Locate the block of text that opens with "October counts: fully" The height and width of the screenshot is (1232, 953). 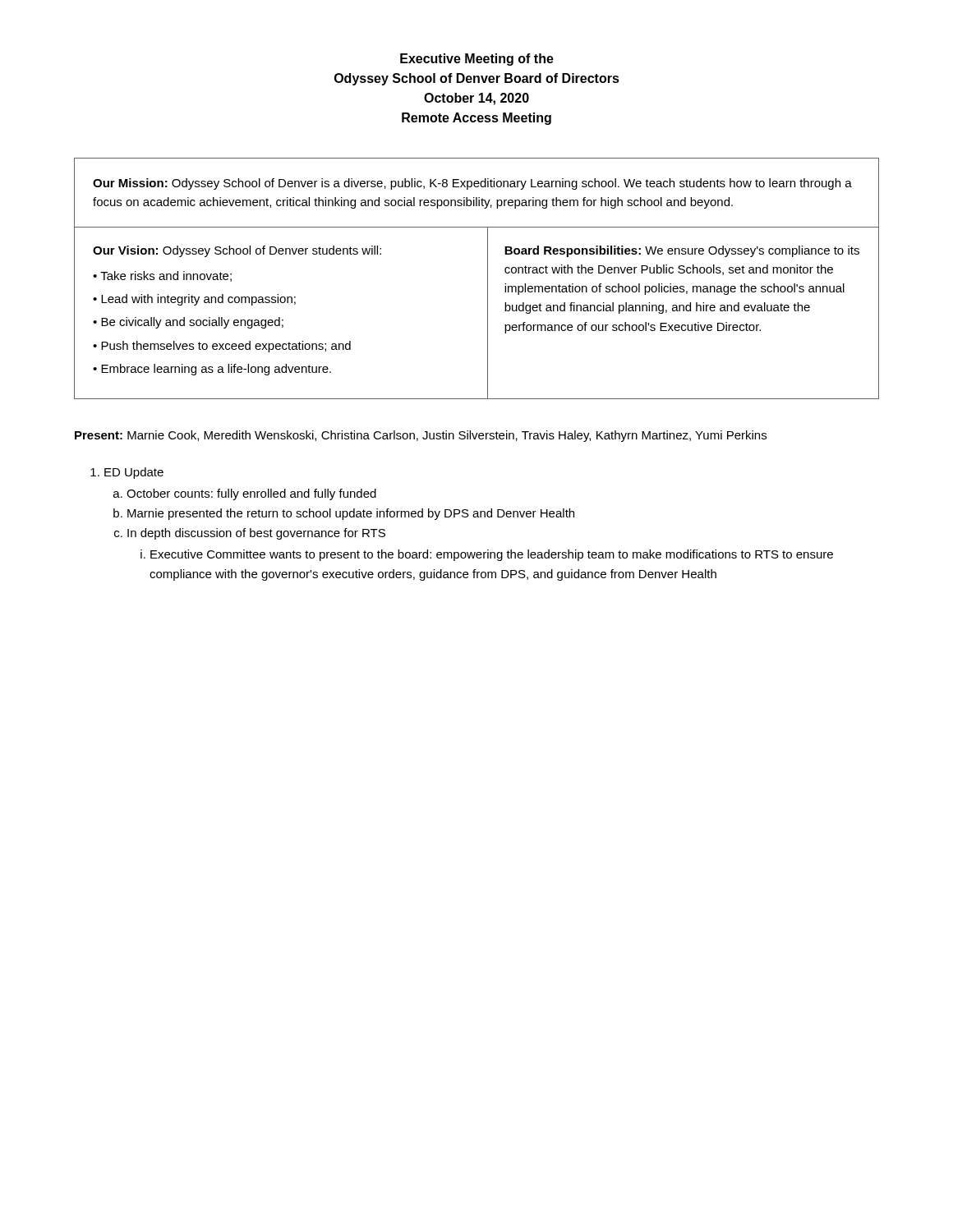251,494
